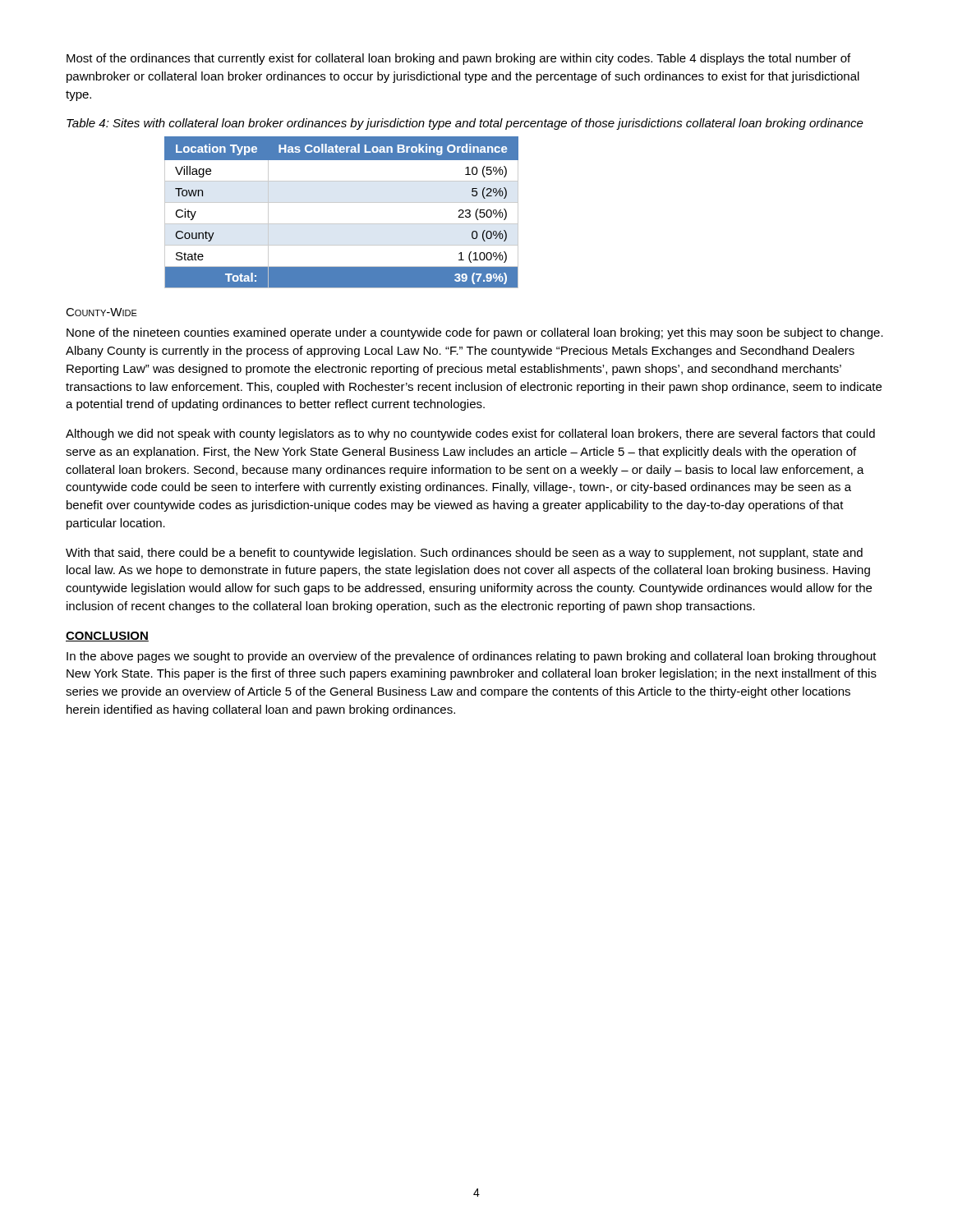This screenshot has height=1232, width=953.
Task: Select the region starting "Although we did not speak with"
Action: coord(471,478)
